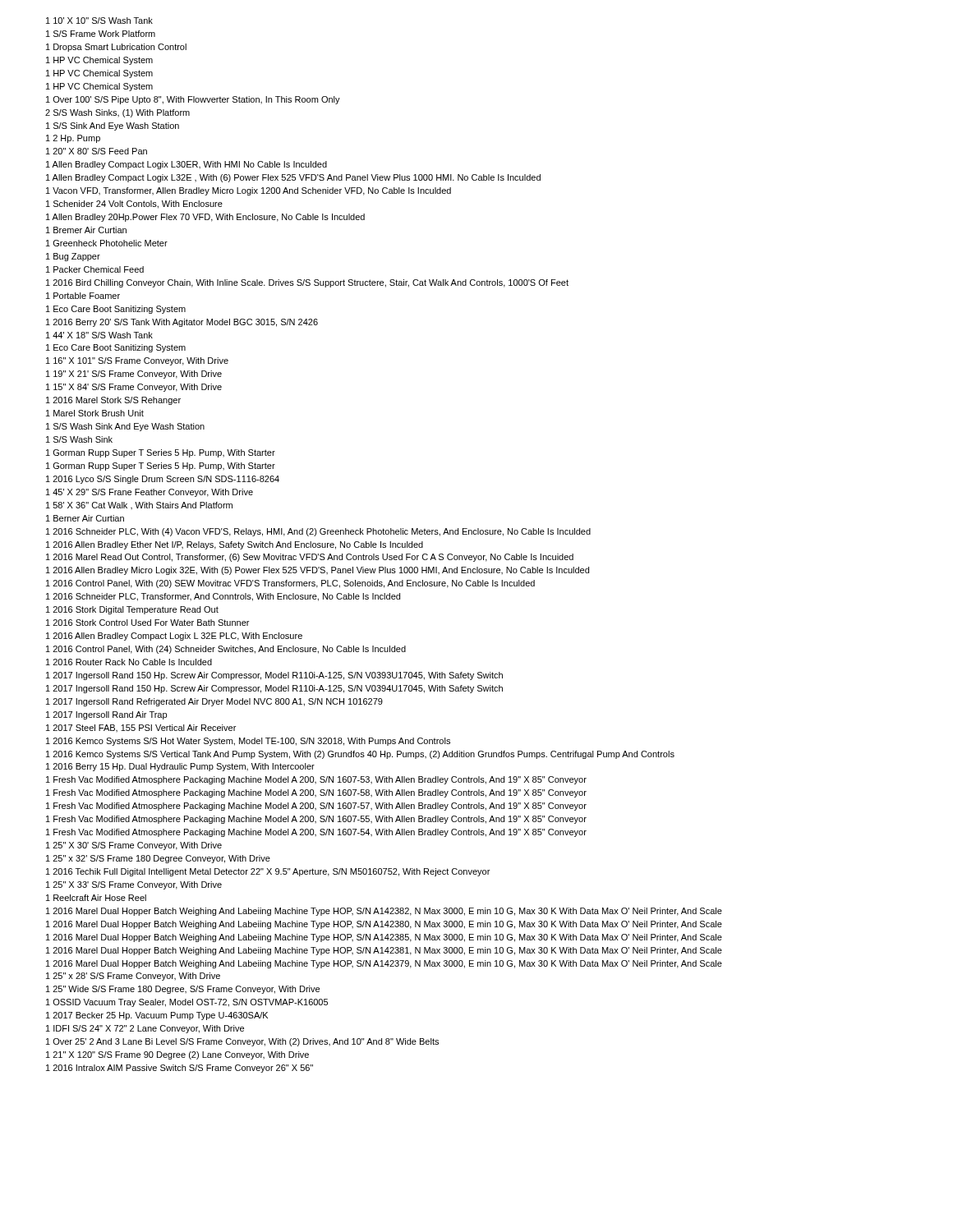
Task: Locate the text "1 Schenider 24 Volt Contols, With Enclosure"
Action: coord(134,204)
